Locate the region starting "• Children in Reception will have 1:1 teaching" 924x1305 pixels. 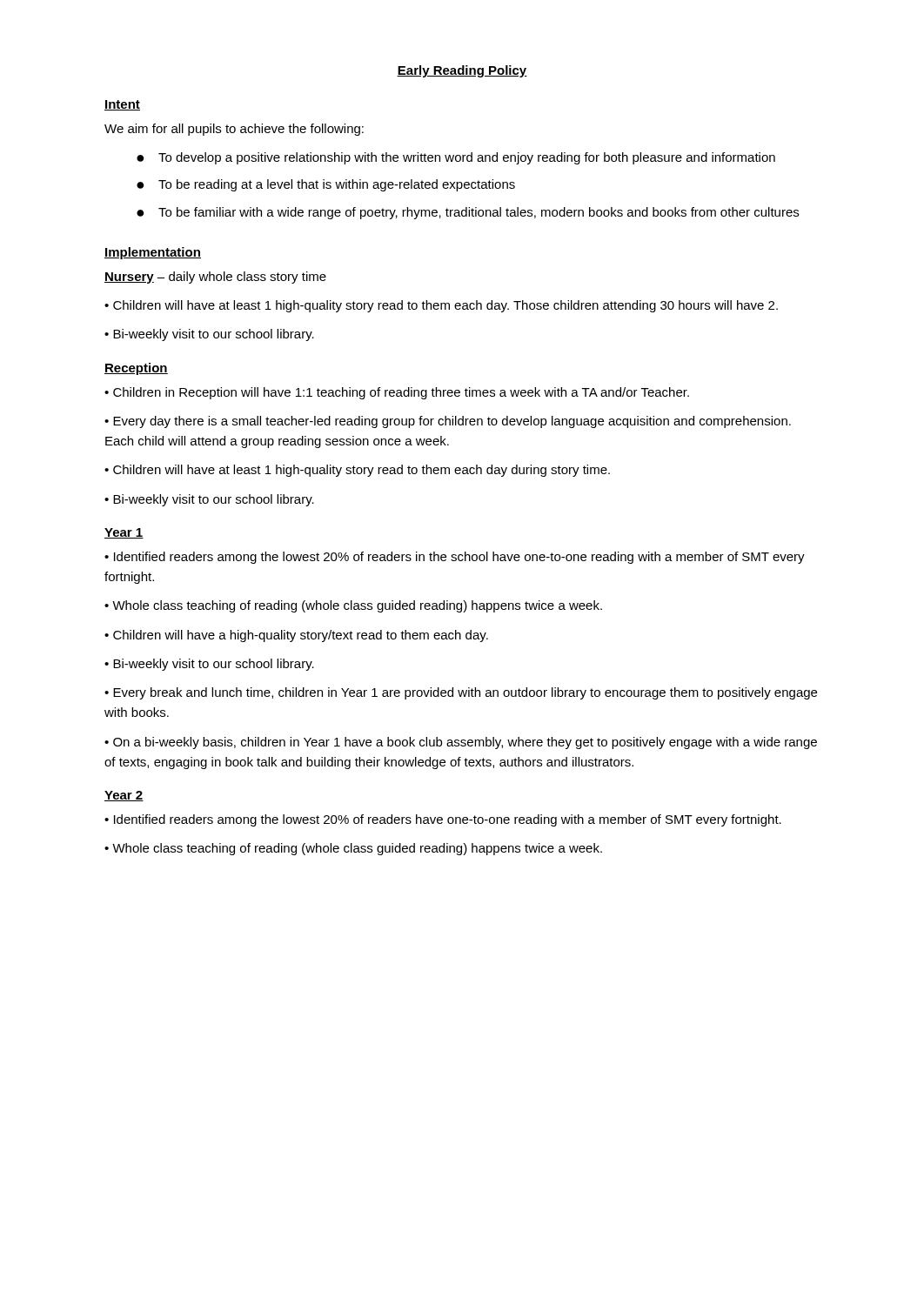[397, 392]
